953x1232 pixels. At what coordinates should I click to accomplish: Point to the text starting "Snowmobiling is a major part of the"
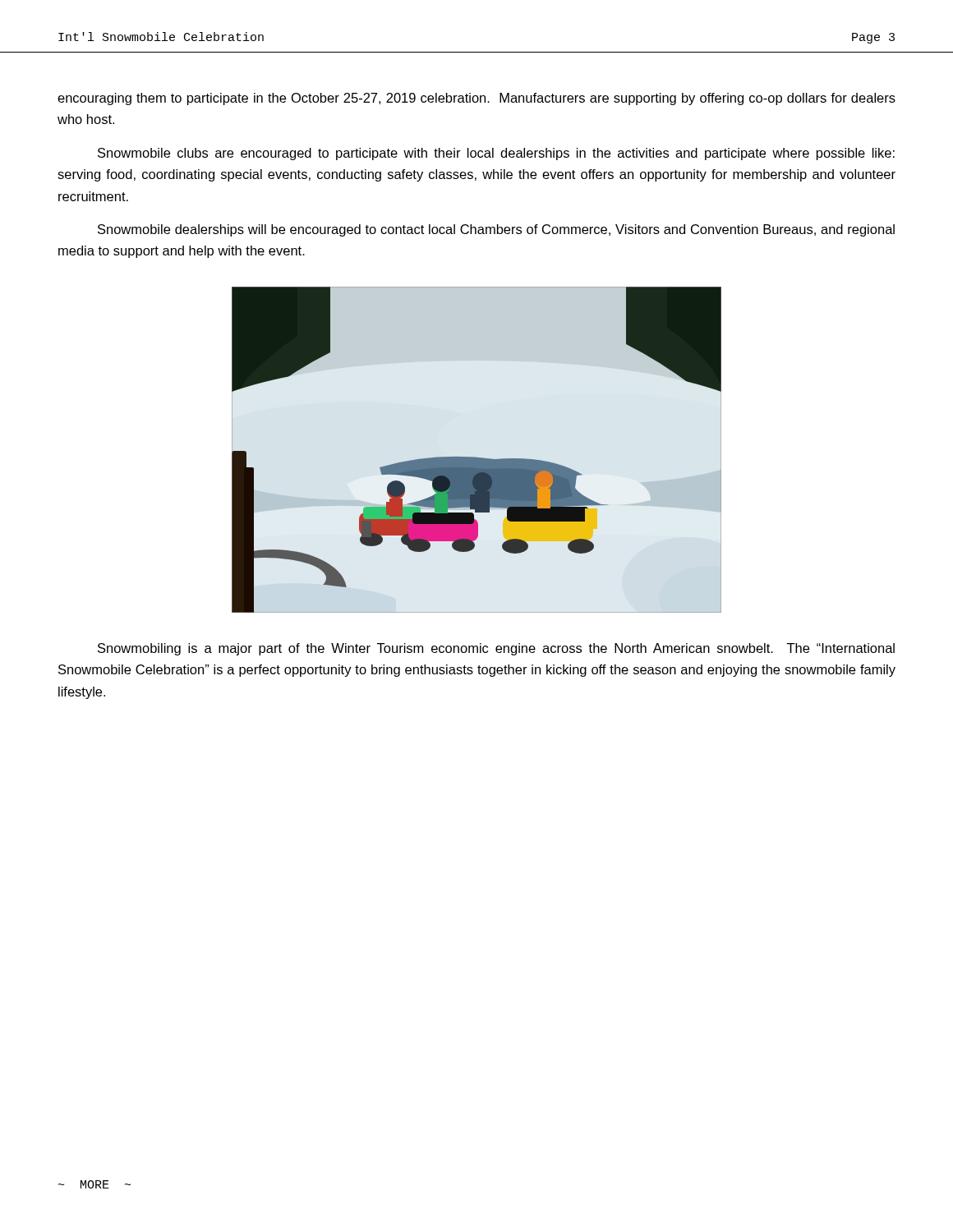pos(476,669)
